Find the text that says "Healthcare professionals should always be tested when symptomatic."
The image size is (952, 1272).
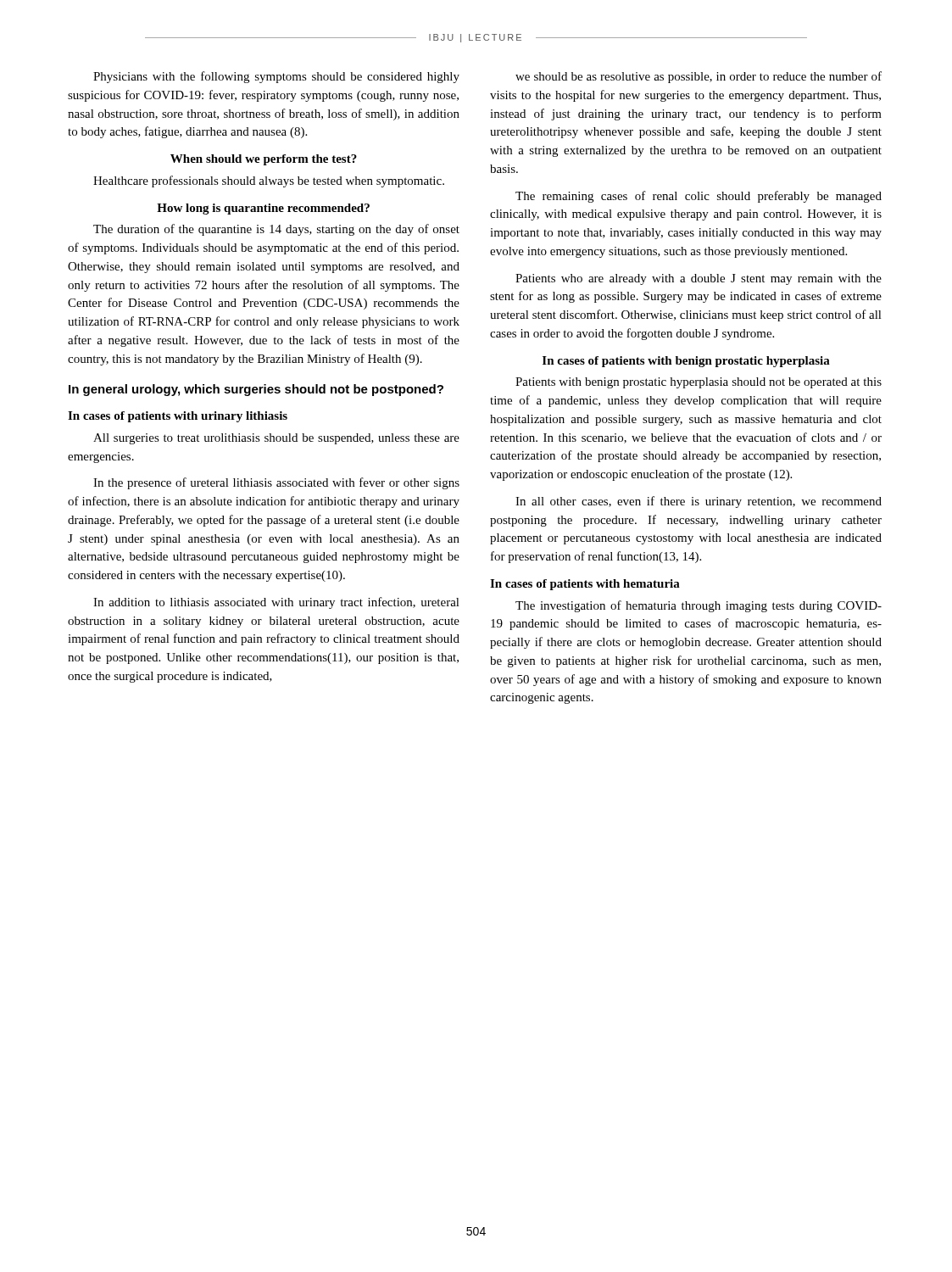(264, 181)
